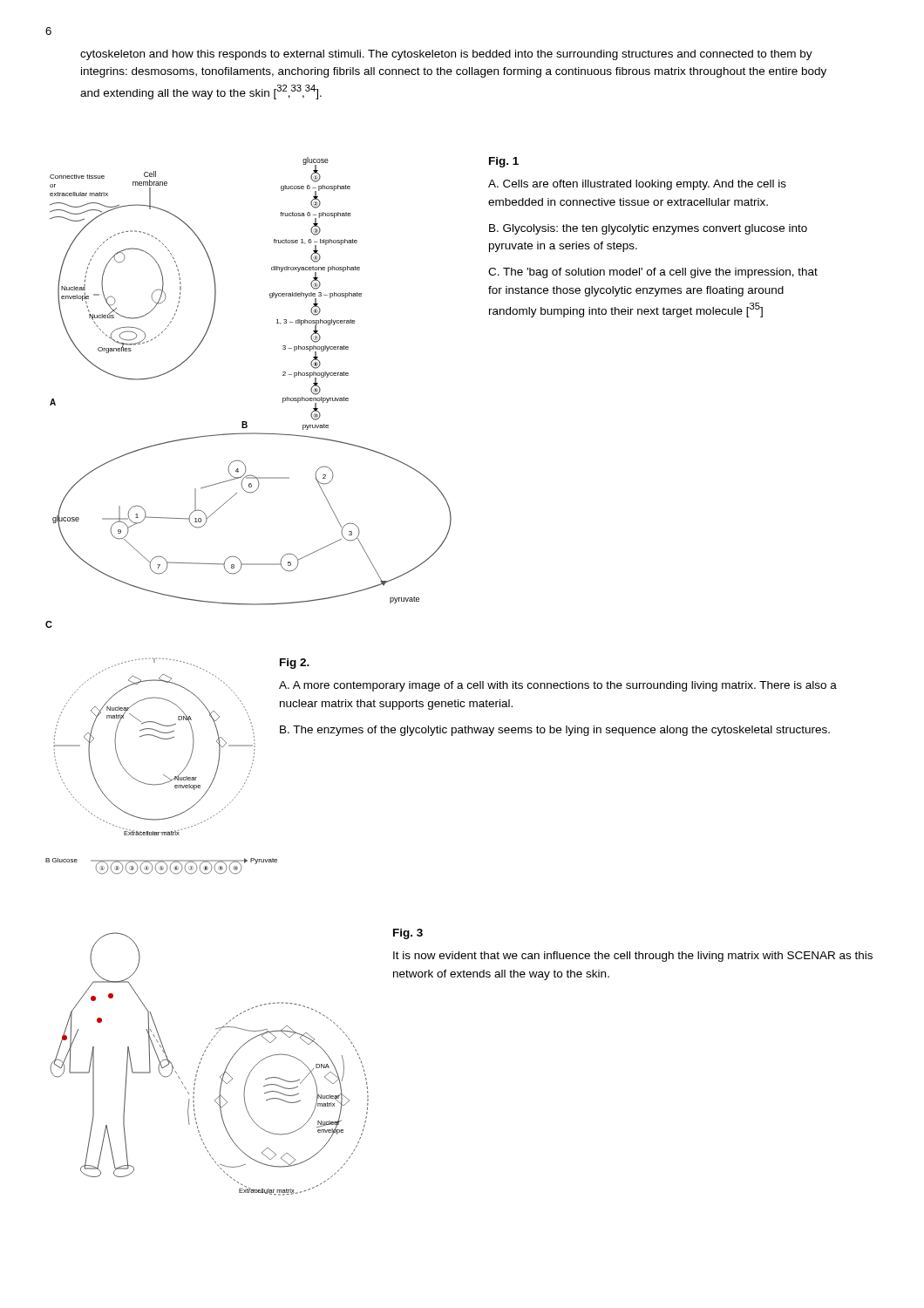Locate the caption that opens with "Fig. 1 A. Cells"
Viewport: 924px width, 1308px height.
tap(658, 236)
